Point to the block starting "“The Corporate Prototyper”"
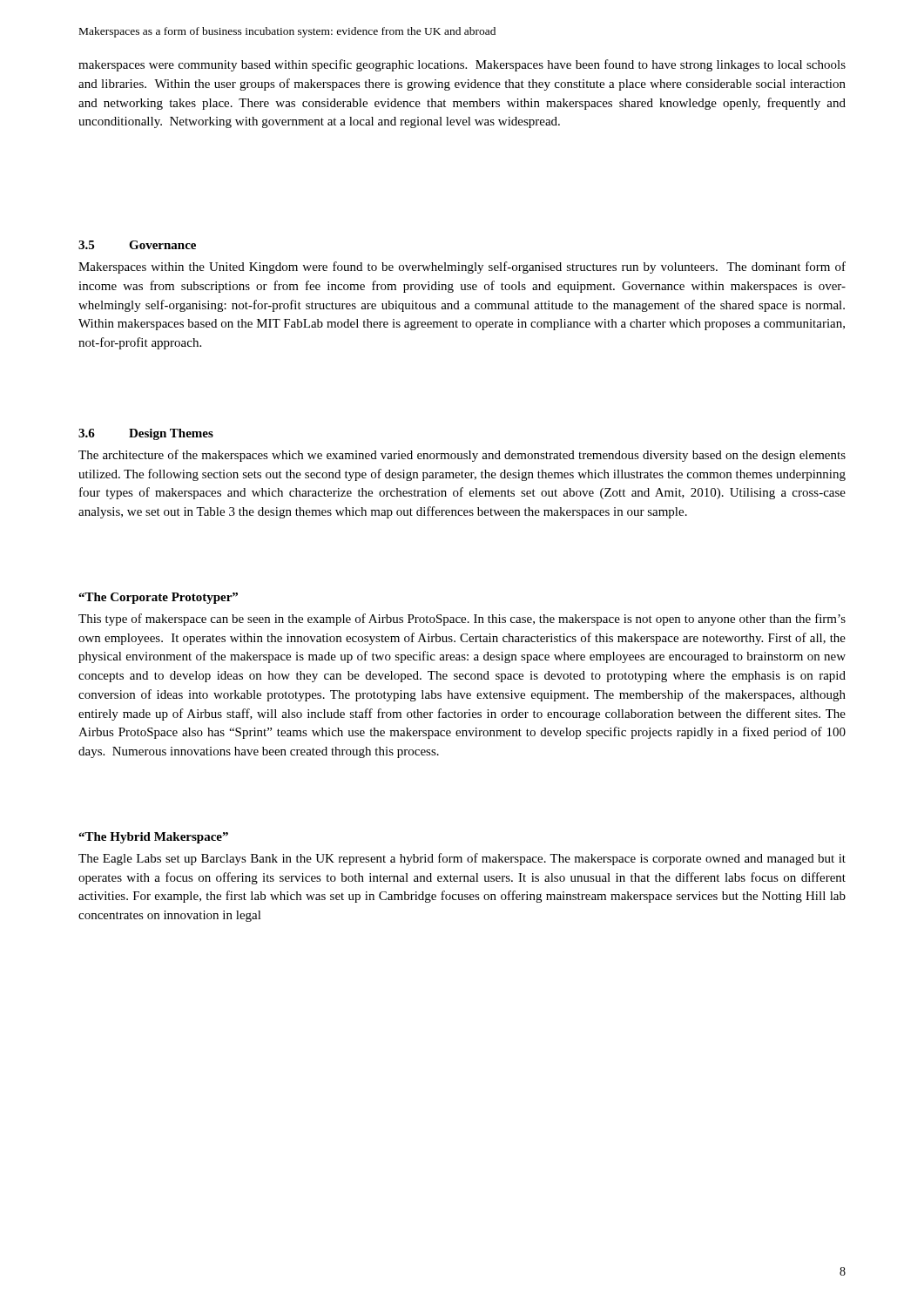The image size is (924, 1307). pyautogui.click(x=158, y=597)
